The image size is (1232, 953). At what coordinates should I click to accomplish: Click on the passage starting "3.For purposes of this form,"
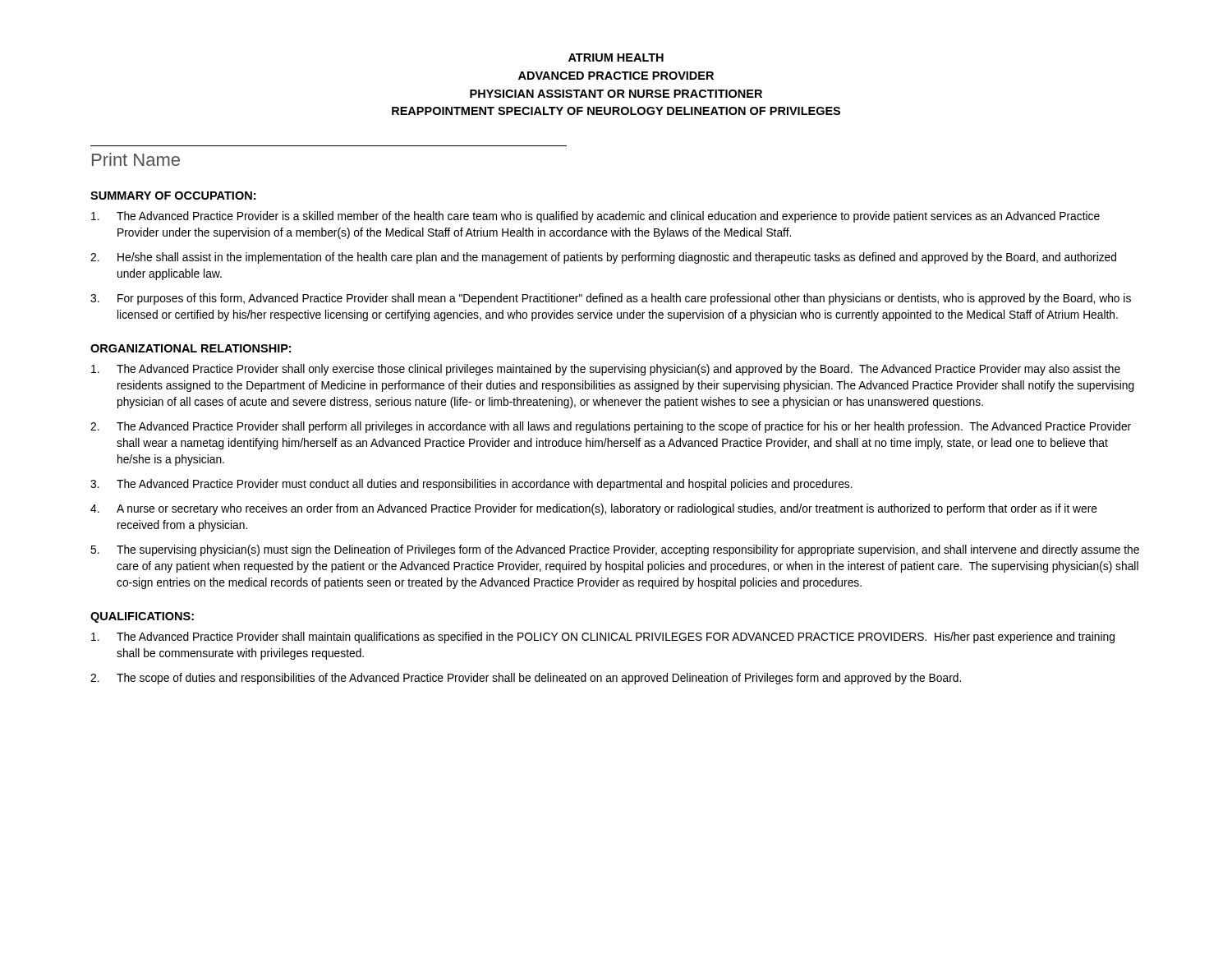coord(616,307)
